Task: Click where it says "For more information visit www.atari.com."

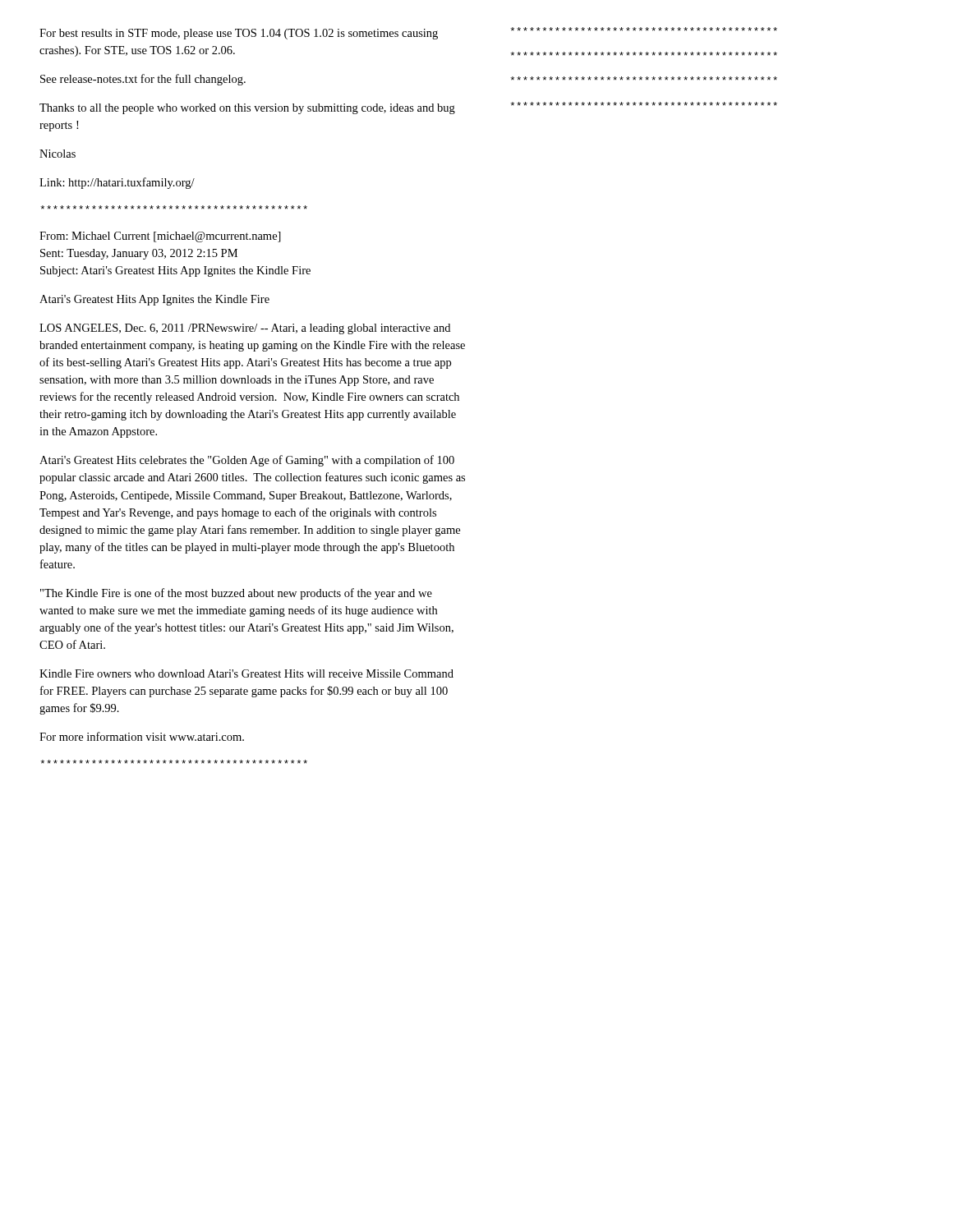Action: (x=142, y=736)
